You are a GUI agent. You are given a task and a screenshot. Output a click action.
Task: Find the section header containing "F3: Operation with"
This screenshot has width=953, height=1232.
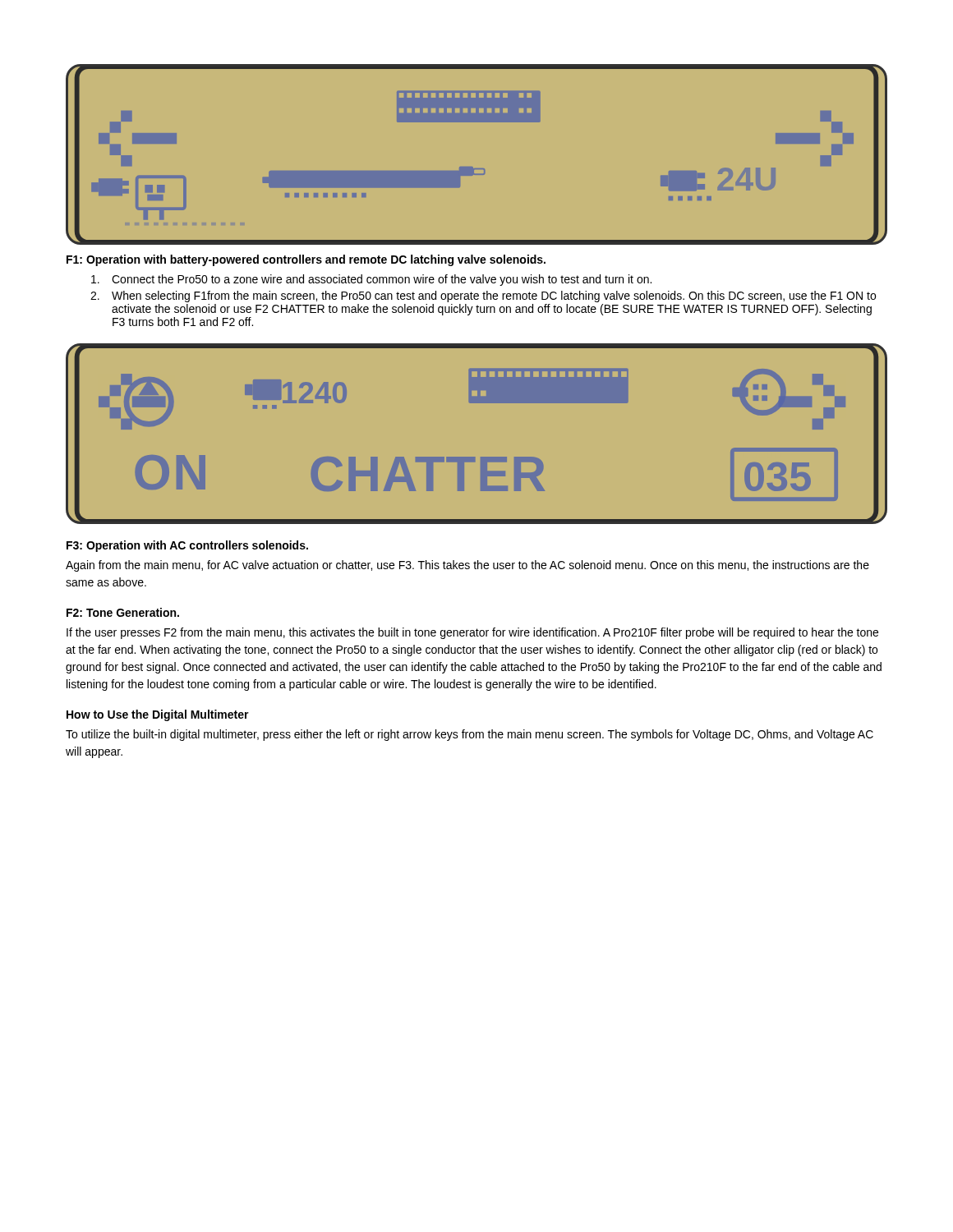pyautogui.click(x=187, y=545)
